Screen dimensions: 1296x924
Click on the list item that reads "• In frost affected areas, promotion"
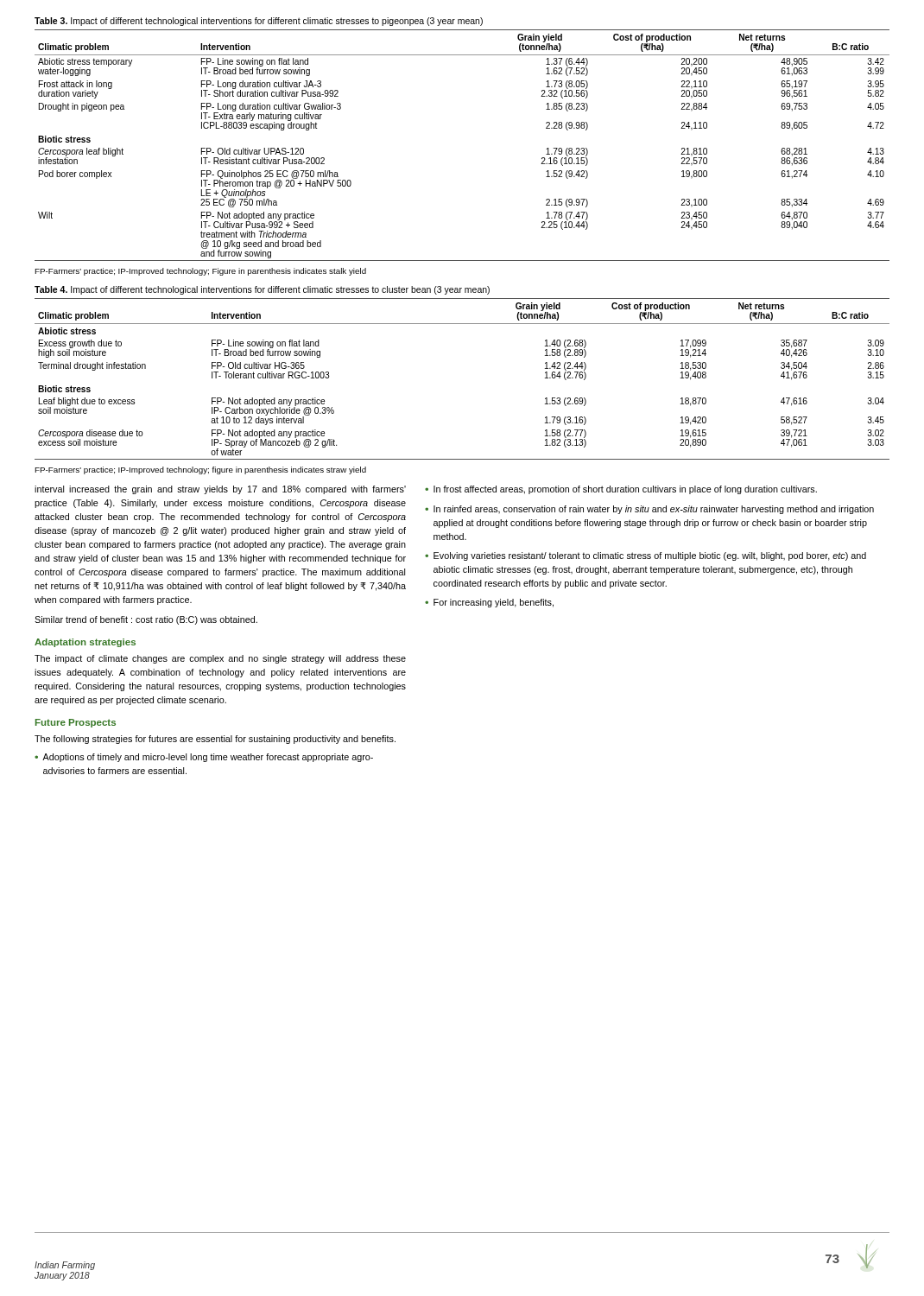pos(657,490)
